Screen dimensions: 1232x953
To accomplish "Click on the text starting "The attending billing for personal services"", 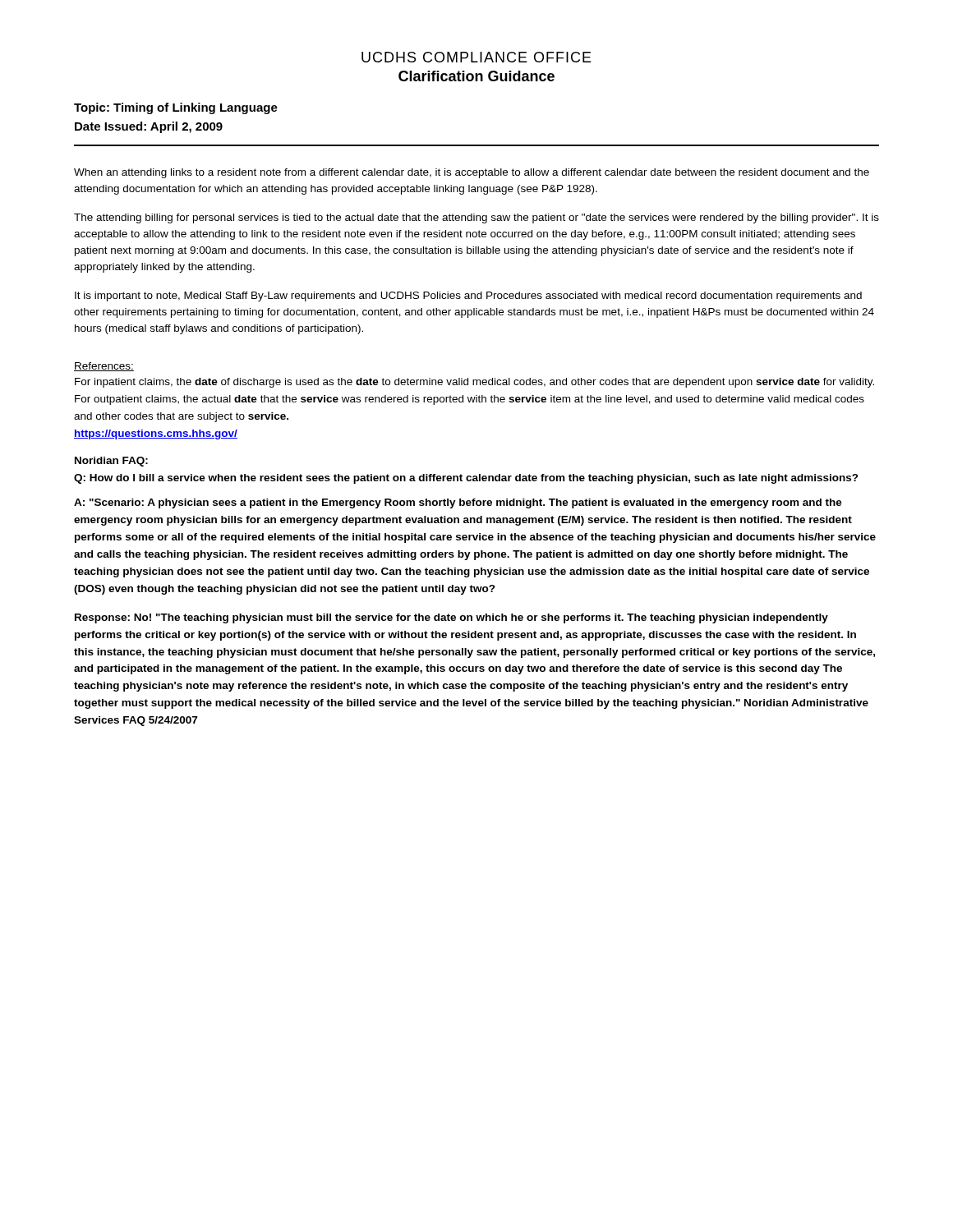I will [476, 242].
